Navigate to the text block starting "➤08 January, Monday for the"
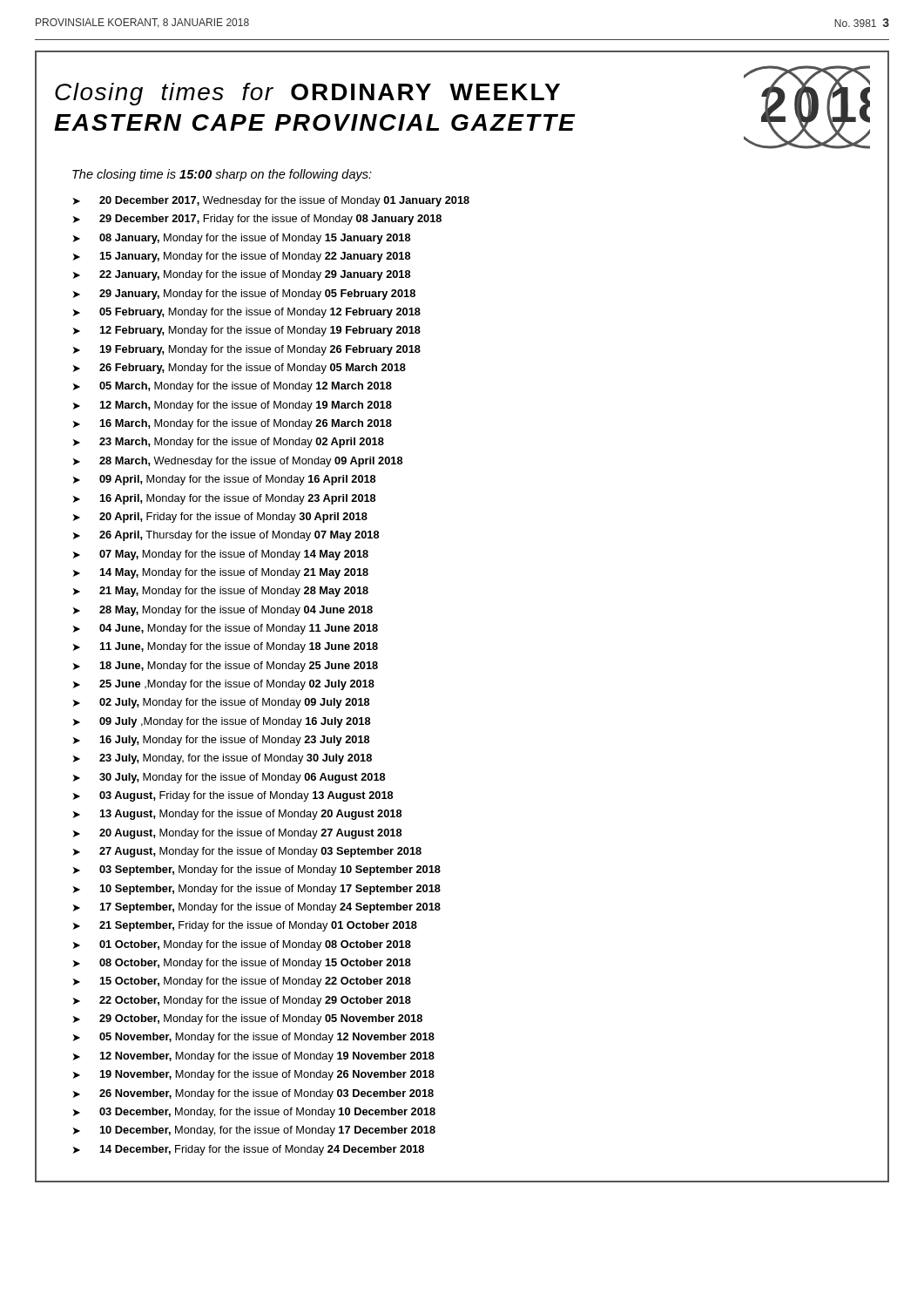The height and width of the screenshot is (1307, 924). (242, 239)
